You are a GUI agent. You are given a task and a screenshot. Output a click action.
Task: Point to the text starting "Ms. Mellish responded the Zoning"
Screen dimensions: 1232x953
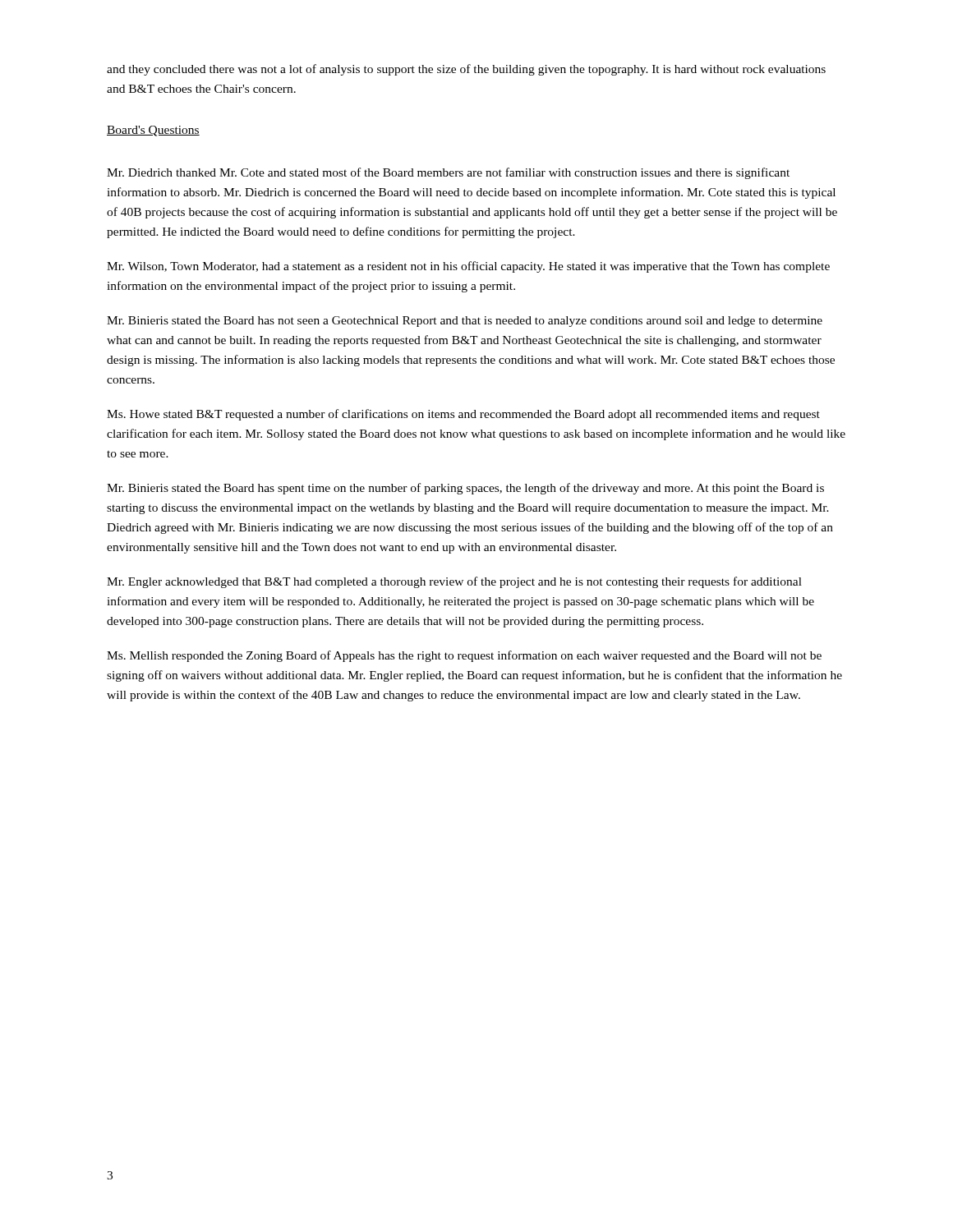click(474, 675)
